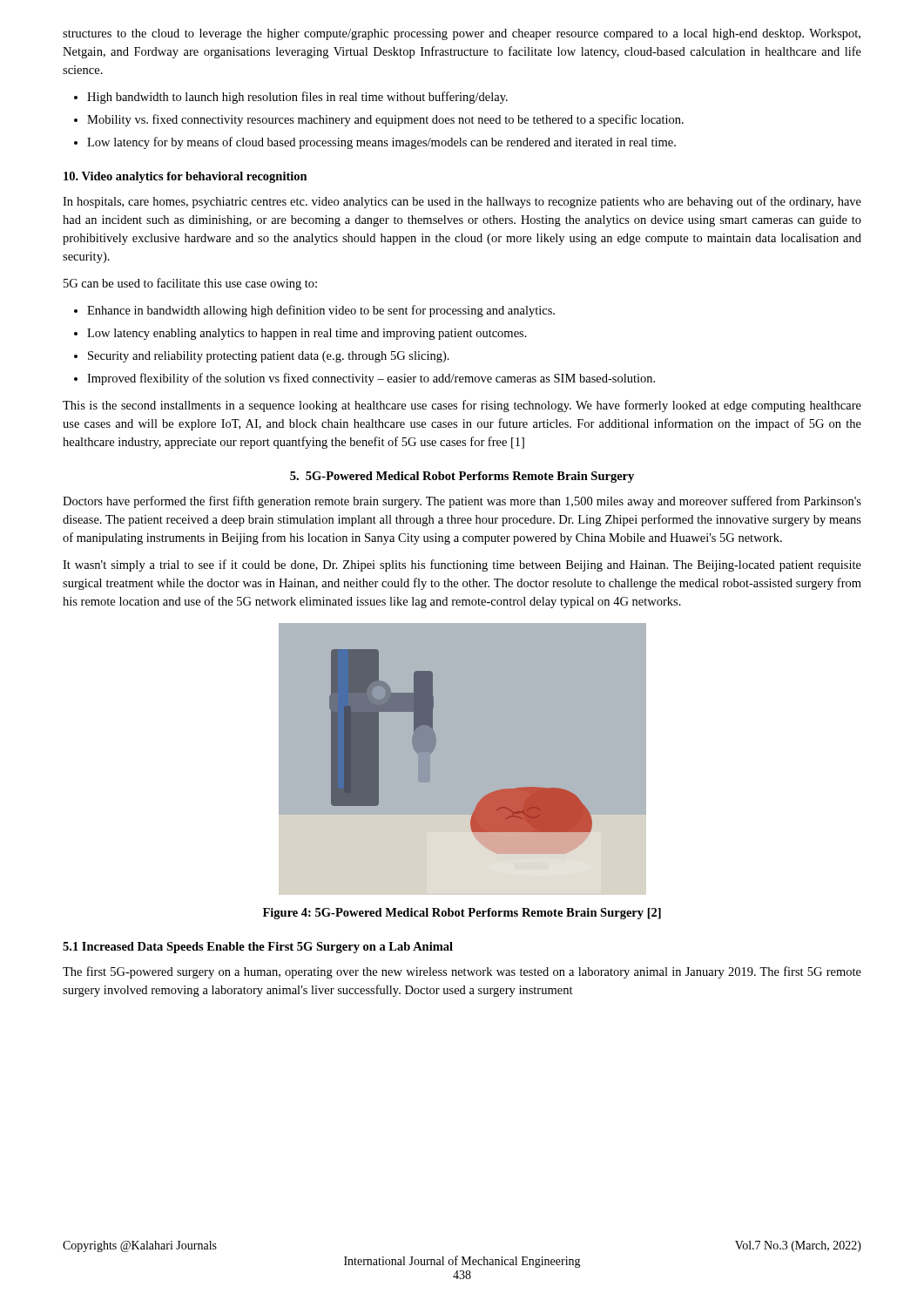This screenshot has height=1307, width=924.
Task: Find the list item containing "High bandwidth to launch high"
Action: pyautogui.click(x=474, y=97)
